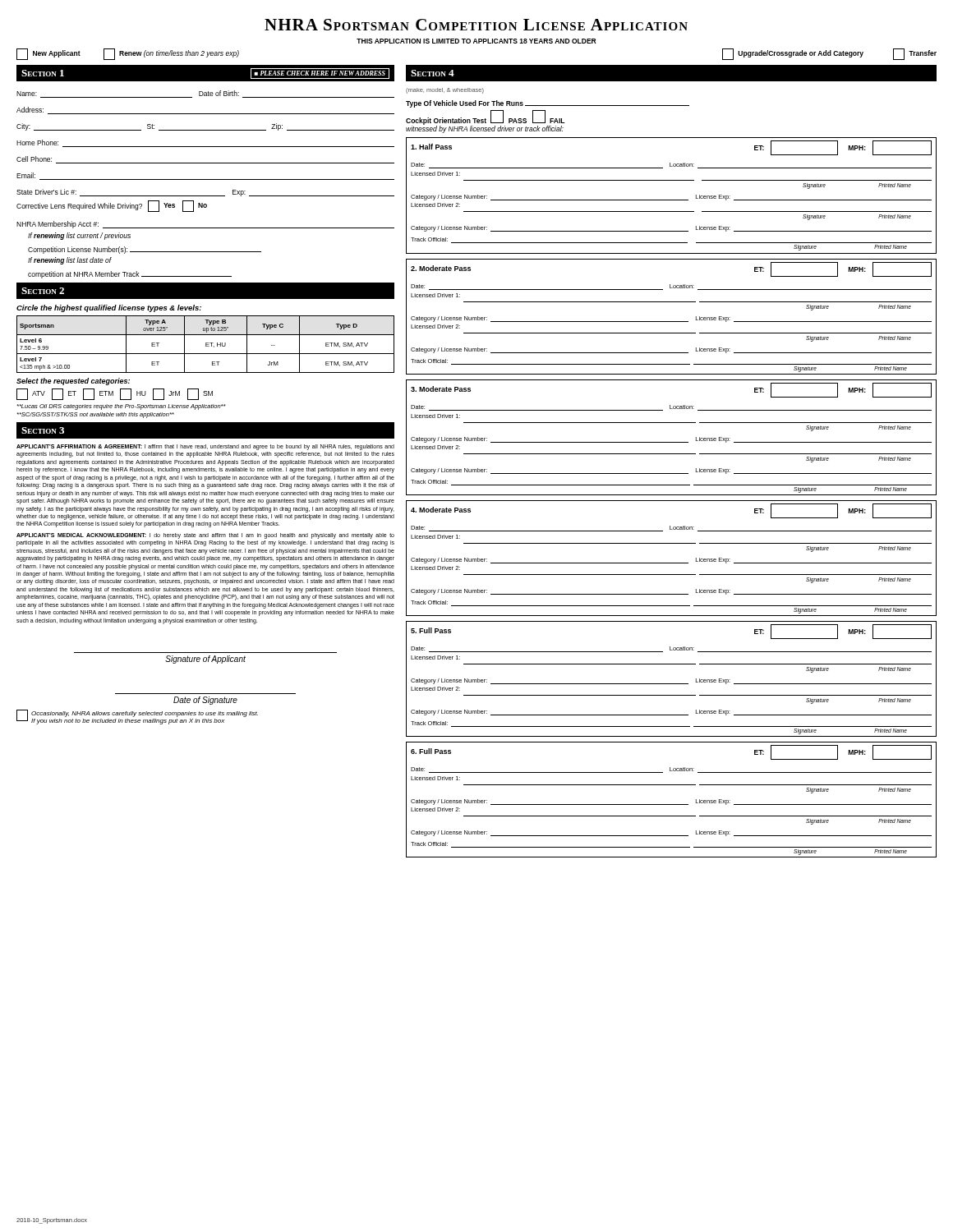
Task: Select the text that says "NHRA Membership Acct #:"
Action: (205, 222)
